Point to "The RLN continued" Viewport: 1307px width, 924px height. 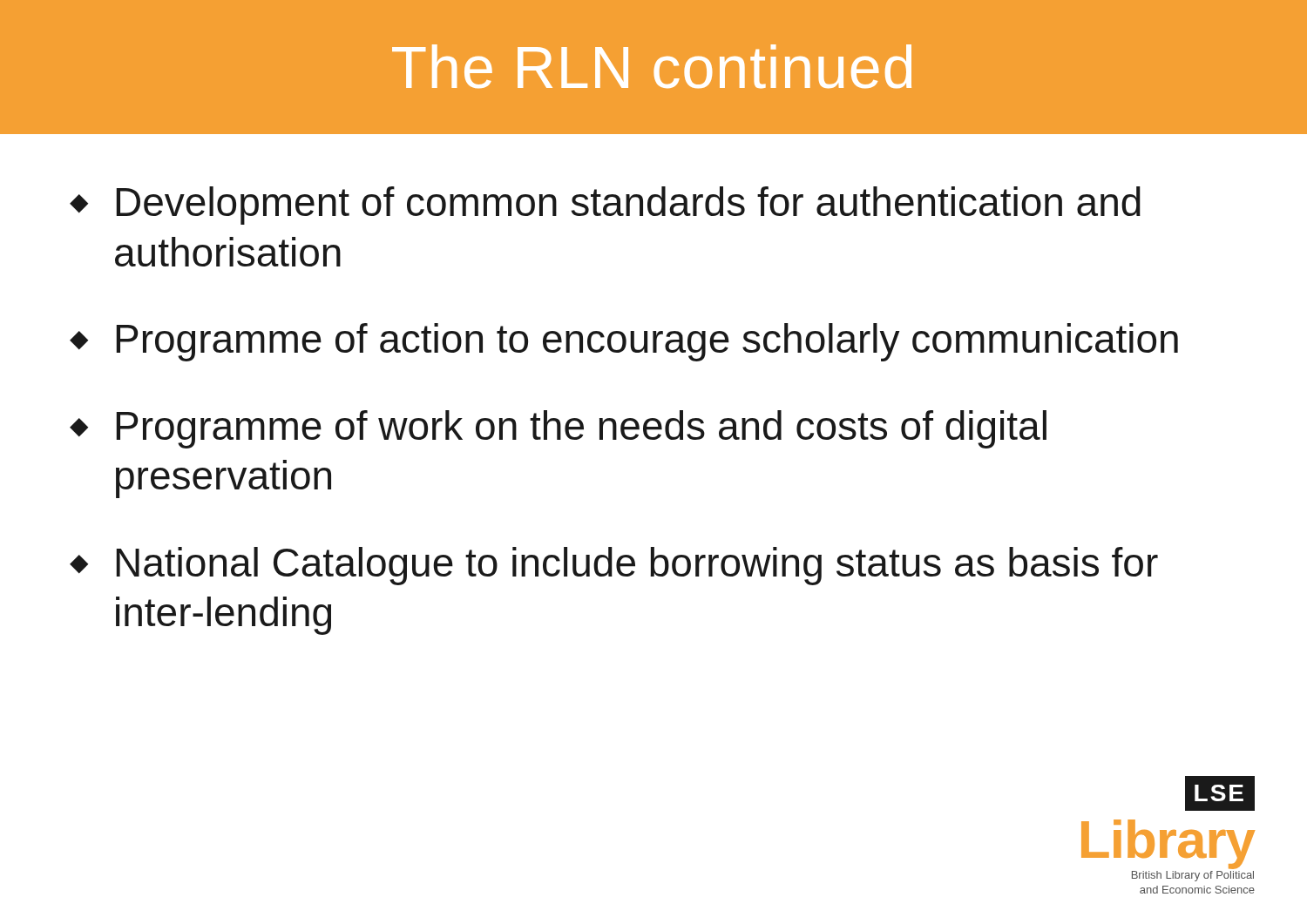tap(654, 67)
